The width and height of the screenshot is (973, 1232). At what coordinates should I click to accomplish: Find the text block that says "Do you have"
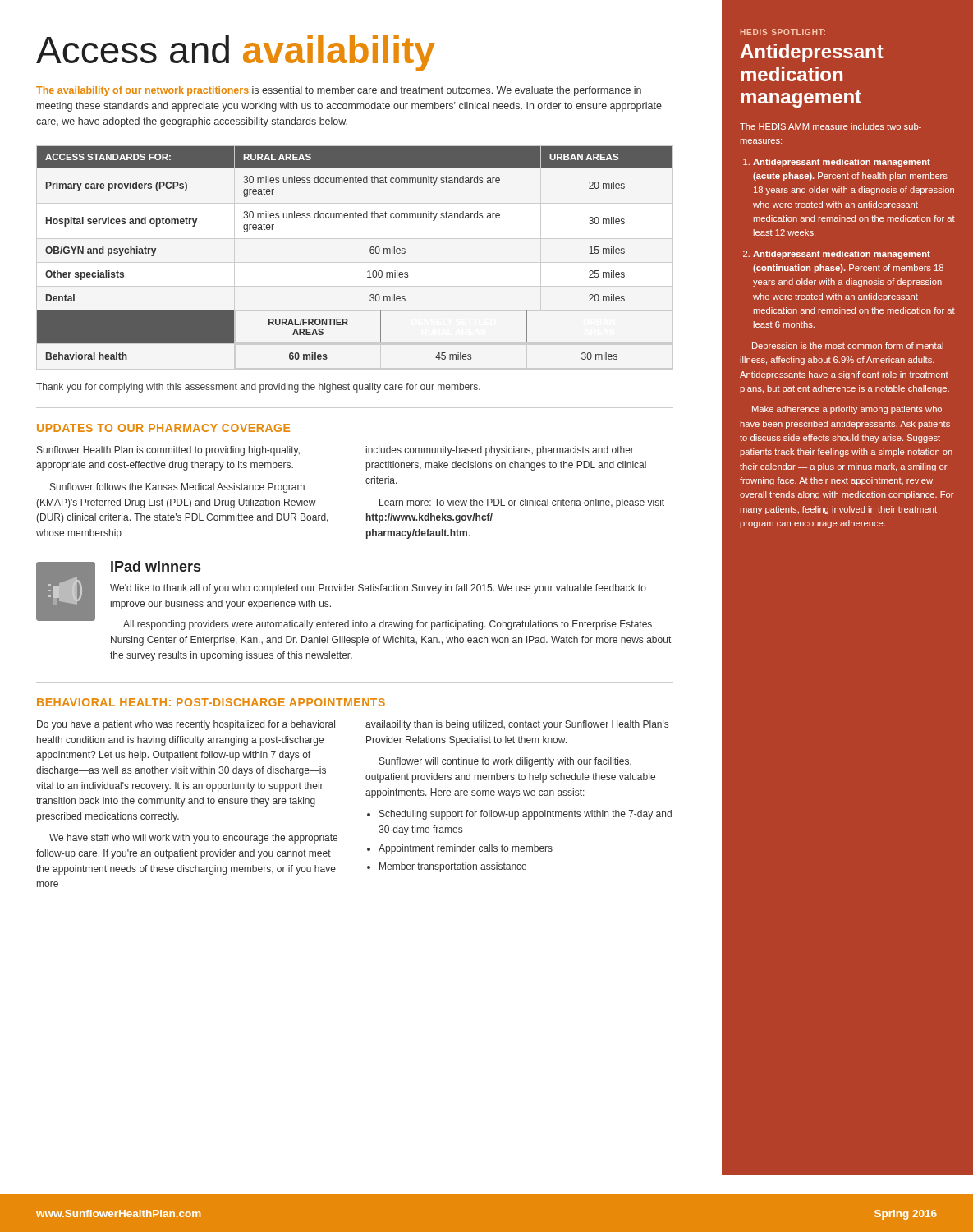click(190, 725)
